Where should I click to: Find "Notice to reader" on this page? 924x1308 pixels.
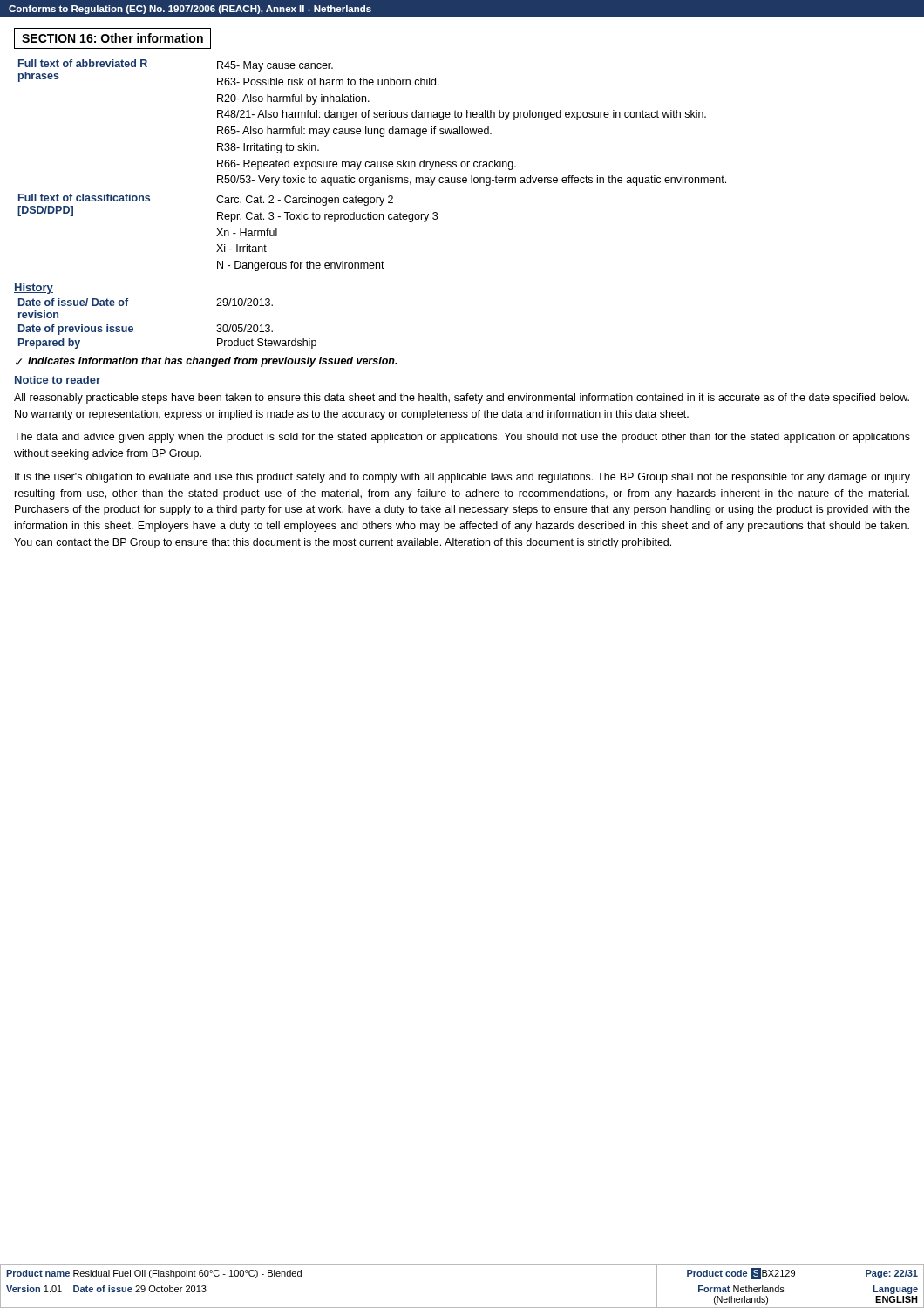[57, 380]
